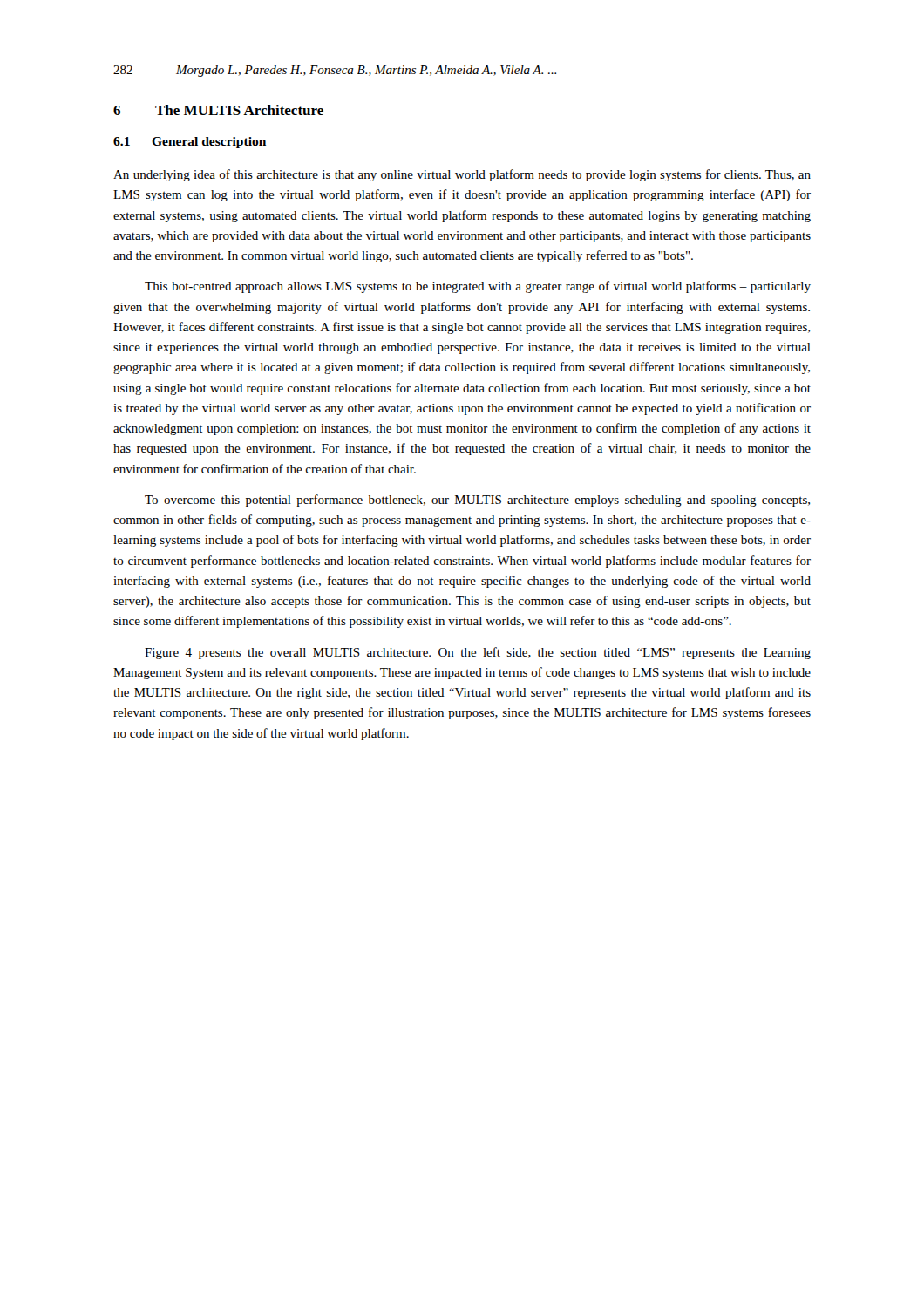The width and height of the screenshot is (924, 1308).
Task: Select the text block containing "Figure 4 presents the overall MULTIS"
Action: pyautogui.click(x=462, y=693)
